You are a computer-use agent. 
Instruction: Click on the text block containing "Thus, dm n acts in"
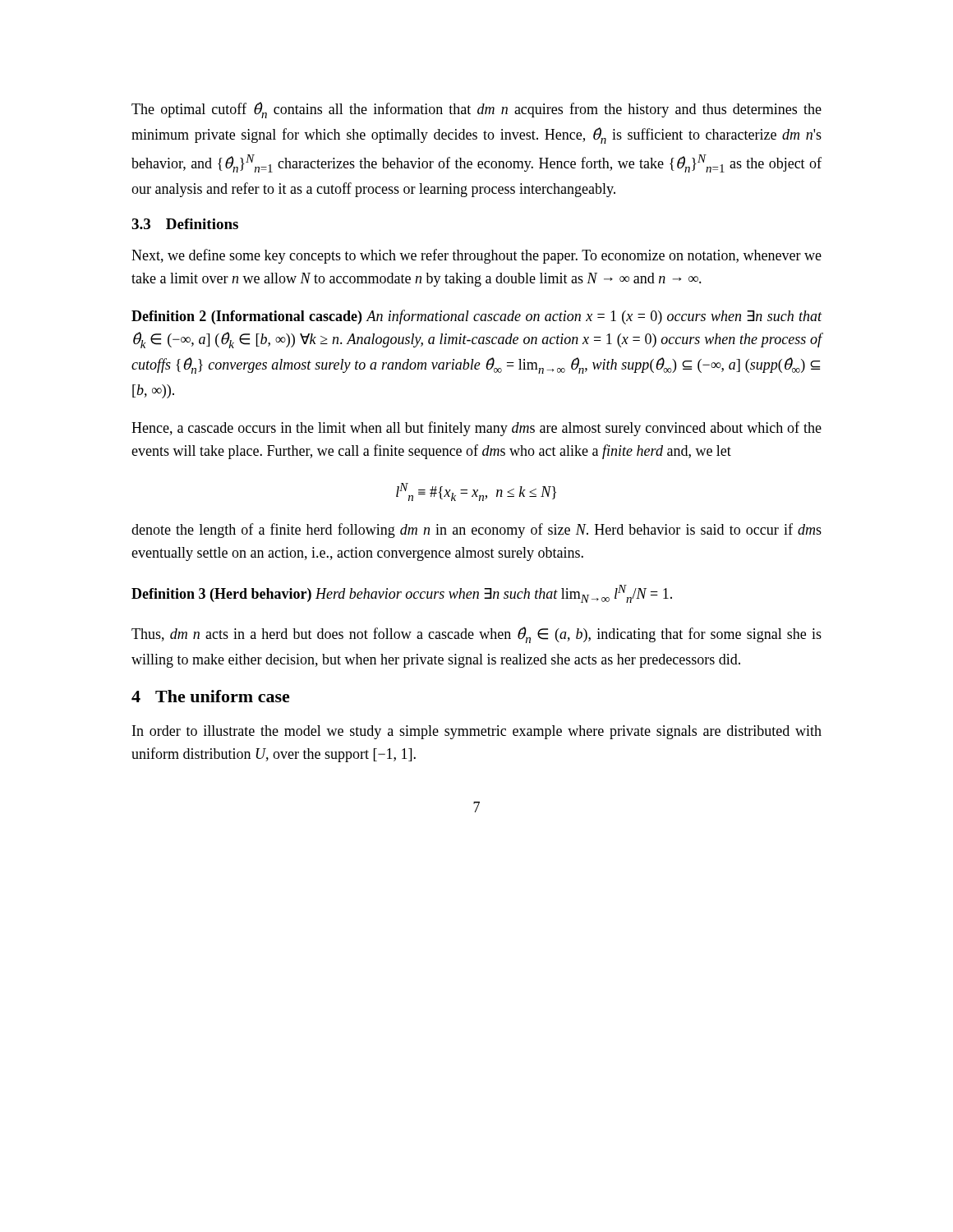(x=476, y=646)
